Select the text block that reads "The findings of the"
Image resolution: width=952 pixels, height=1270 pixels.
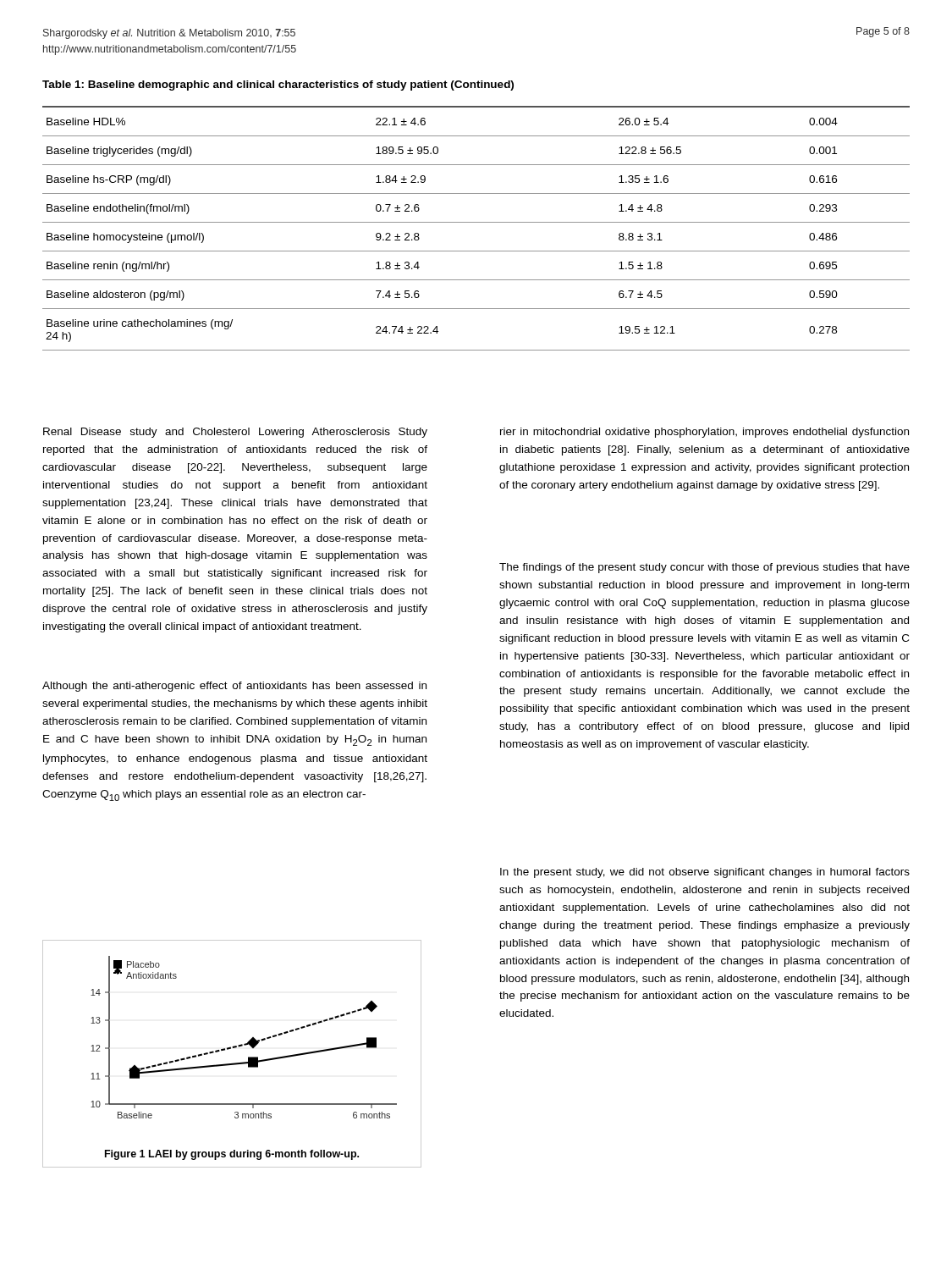(x=704, y=655)
